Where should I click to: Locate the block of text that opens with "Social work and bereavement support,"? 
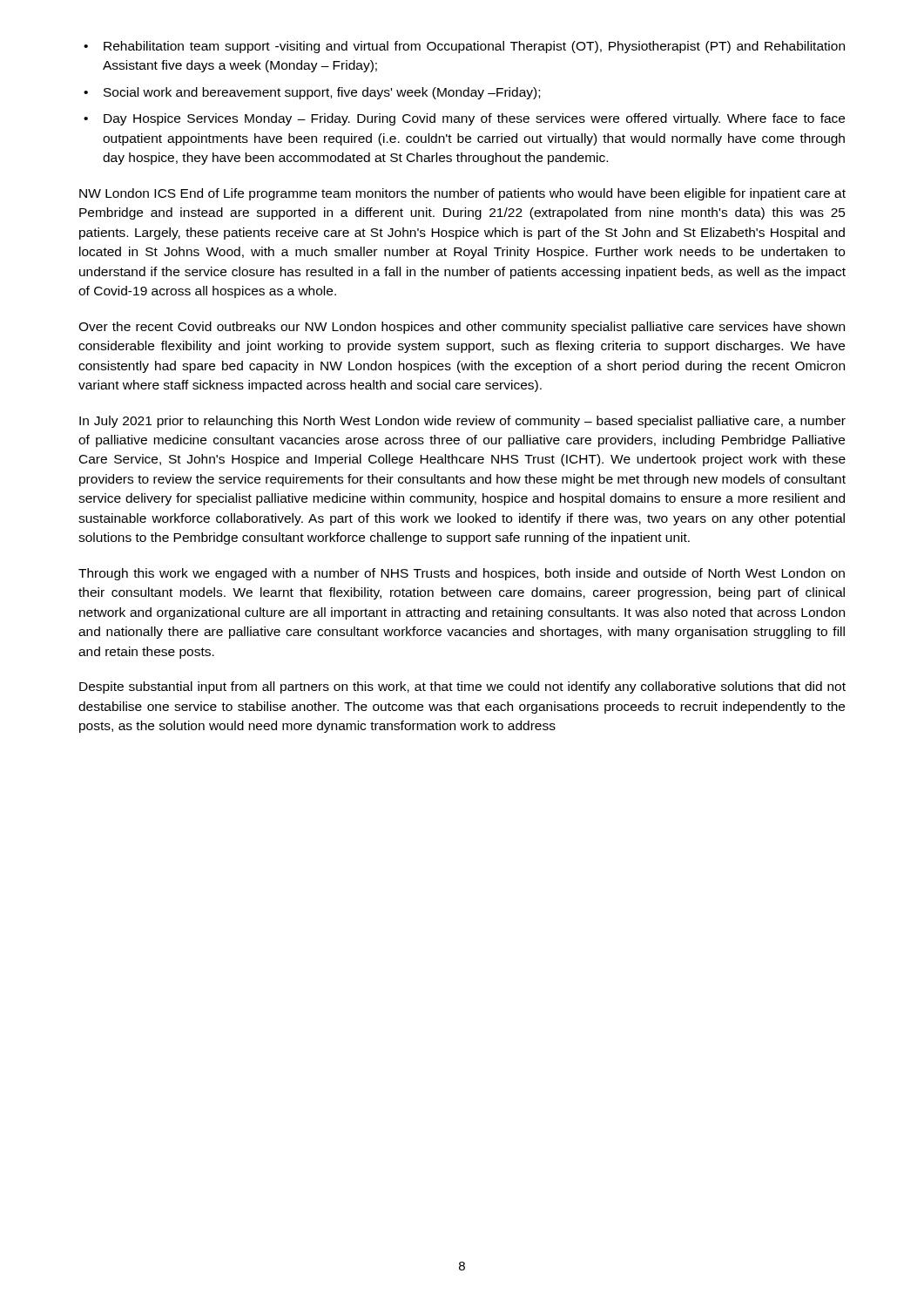pyautogui.click(x=322, y=92)
